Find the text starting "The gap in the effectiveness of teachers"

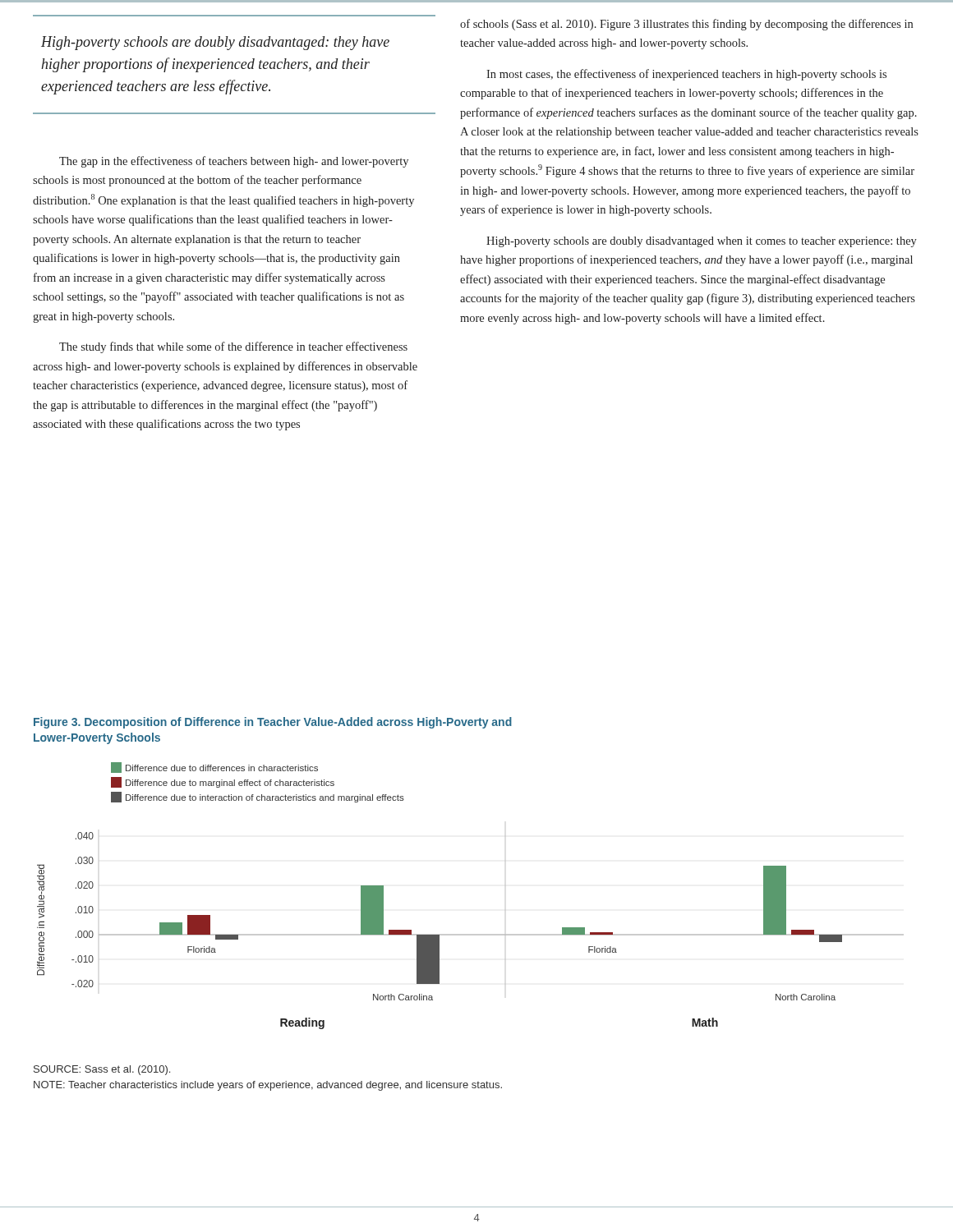click(x=226, y=293)
